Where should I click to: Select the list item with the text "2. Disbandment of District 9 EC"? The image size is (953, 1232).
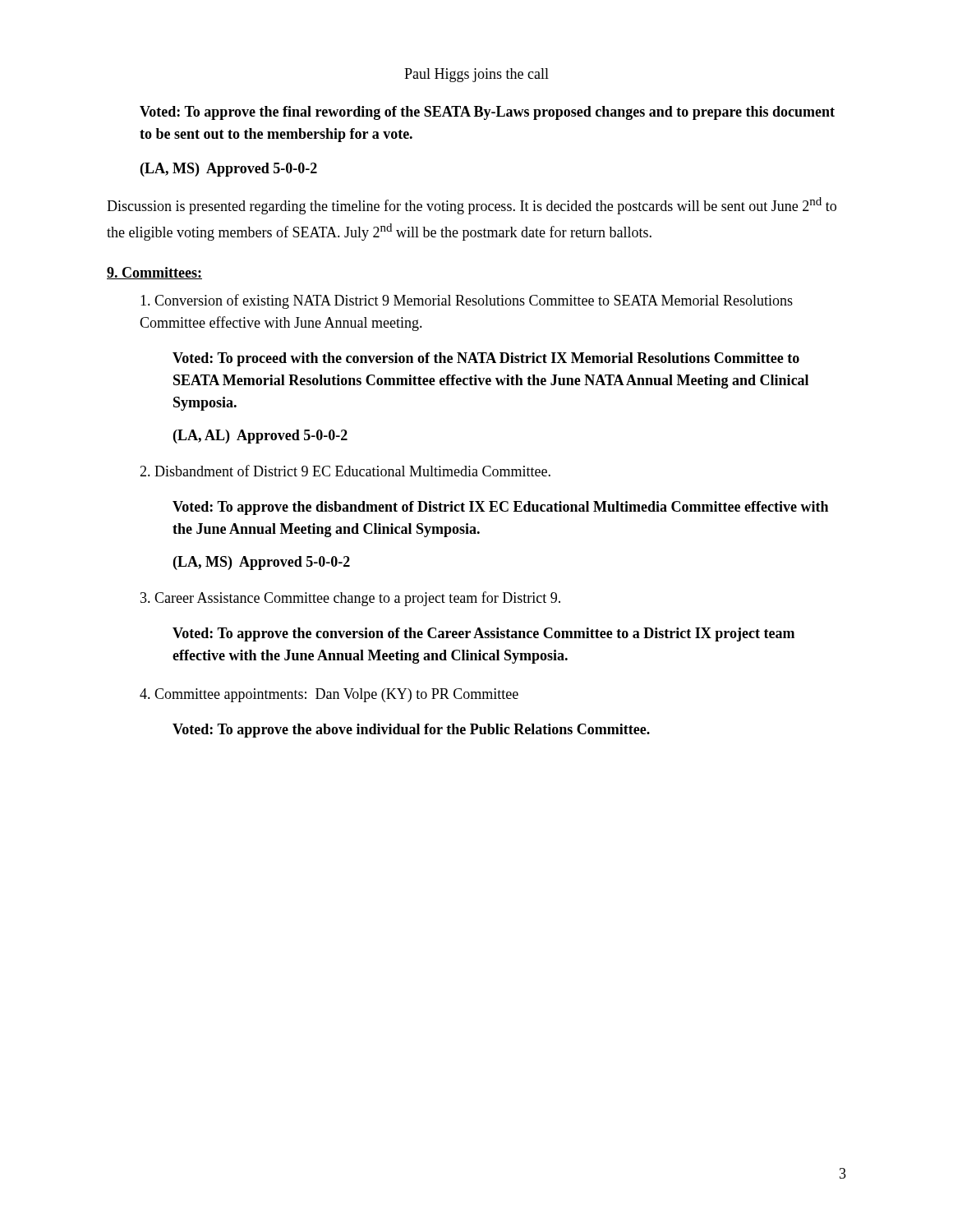point(345,471)
